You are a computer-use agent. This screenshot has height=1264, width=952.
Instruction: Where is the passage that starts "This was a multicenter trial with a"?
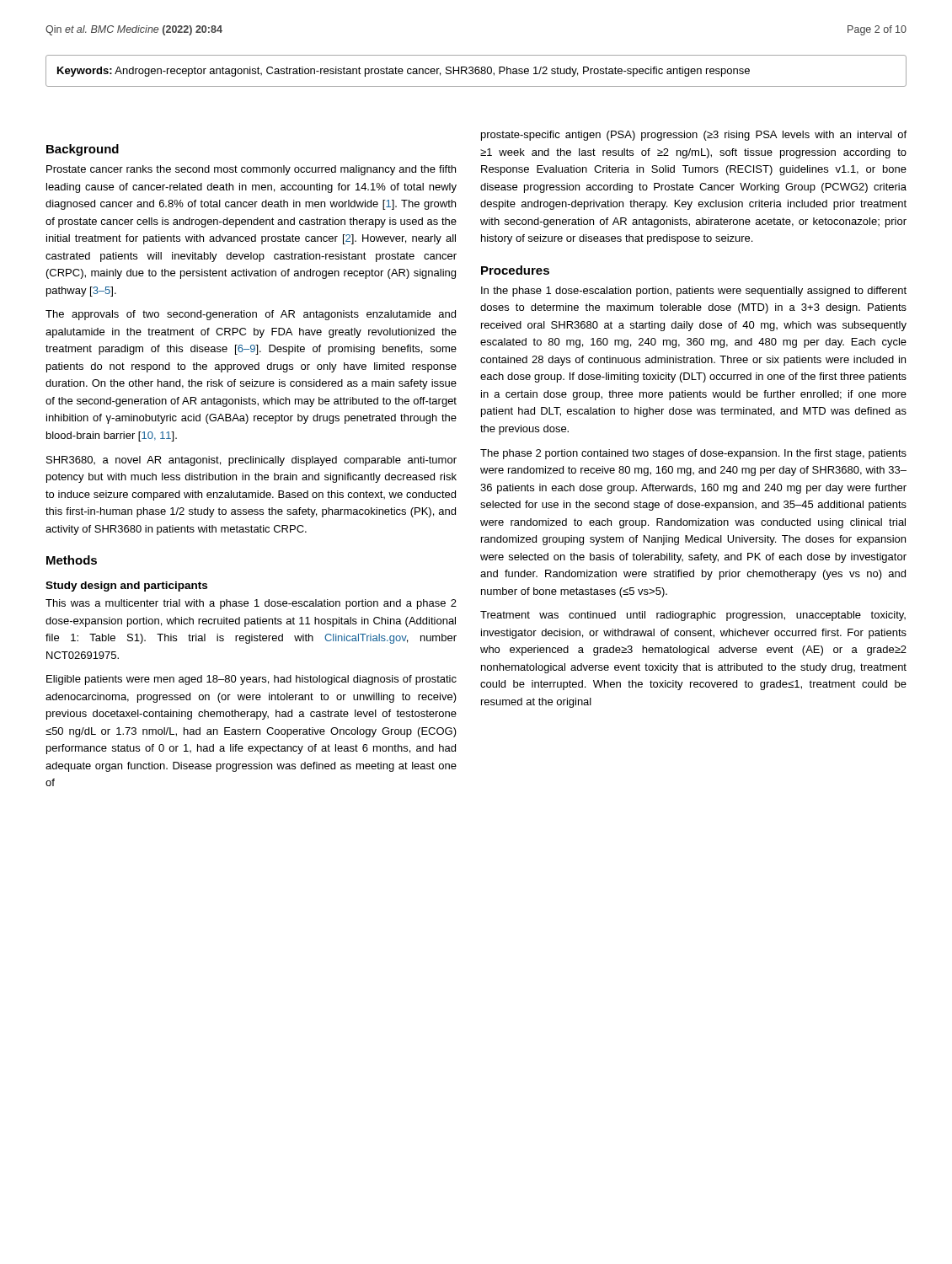[251, 629]
